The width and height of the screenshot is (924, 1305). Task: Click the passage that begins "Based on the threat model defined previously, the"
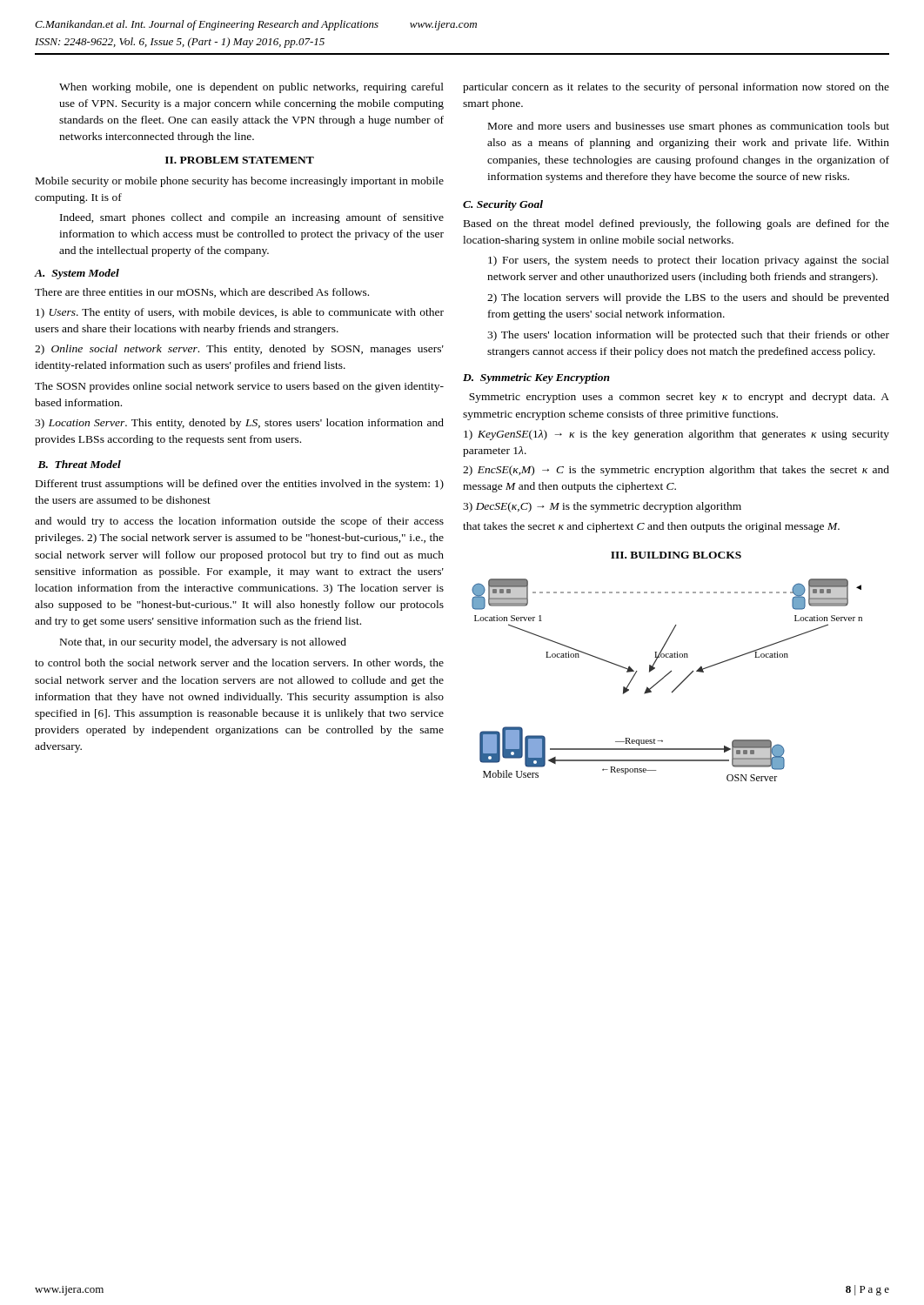(676, 231)
